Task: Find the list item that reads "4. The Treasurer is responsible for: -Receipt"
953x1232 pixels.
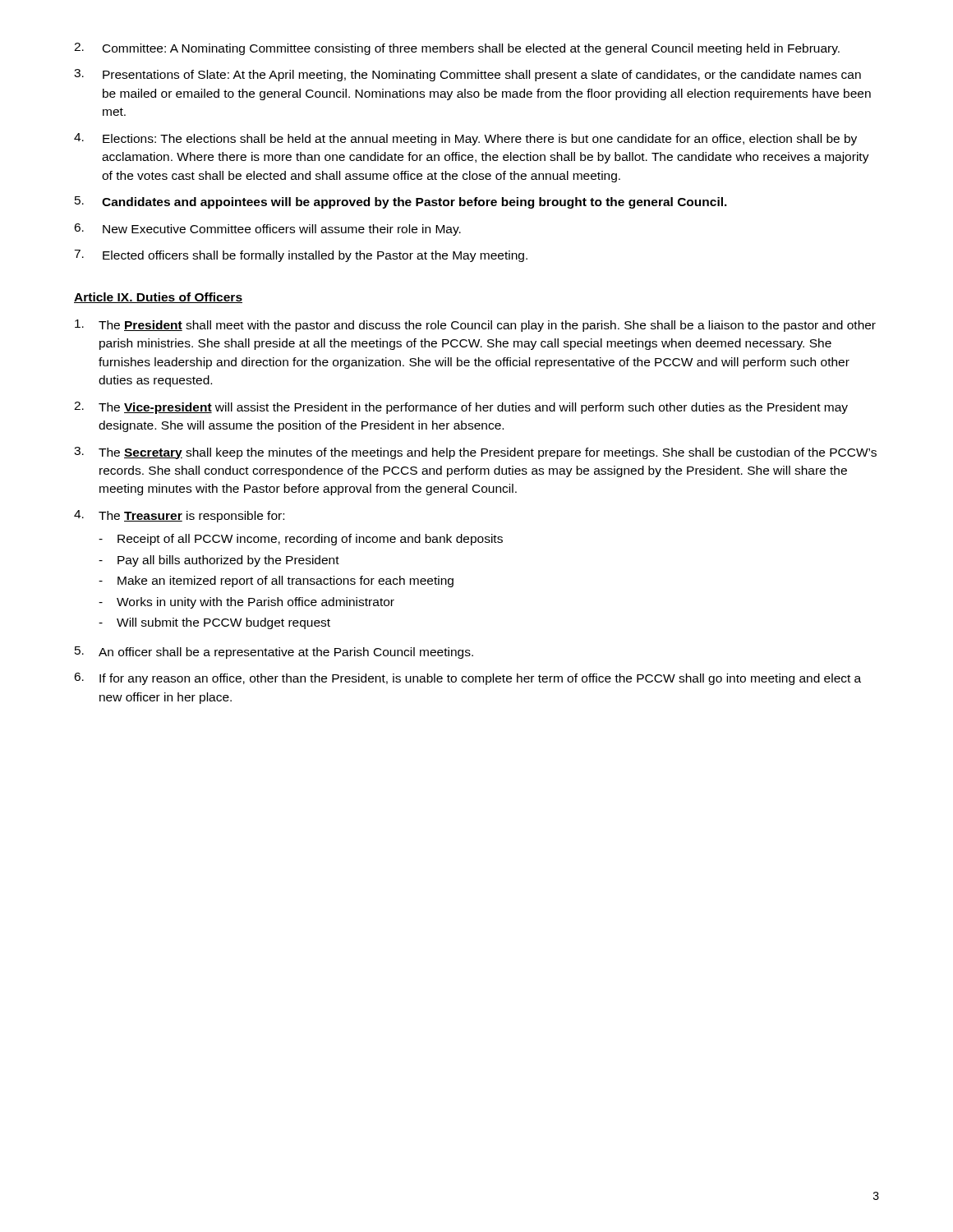Action: coord(179,516)
